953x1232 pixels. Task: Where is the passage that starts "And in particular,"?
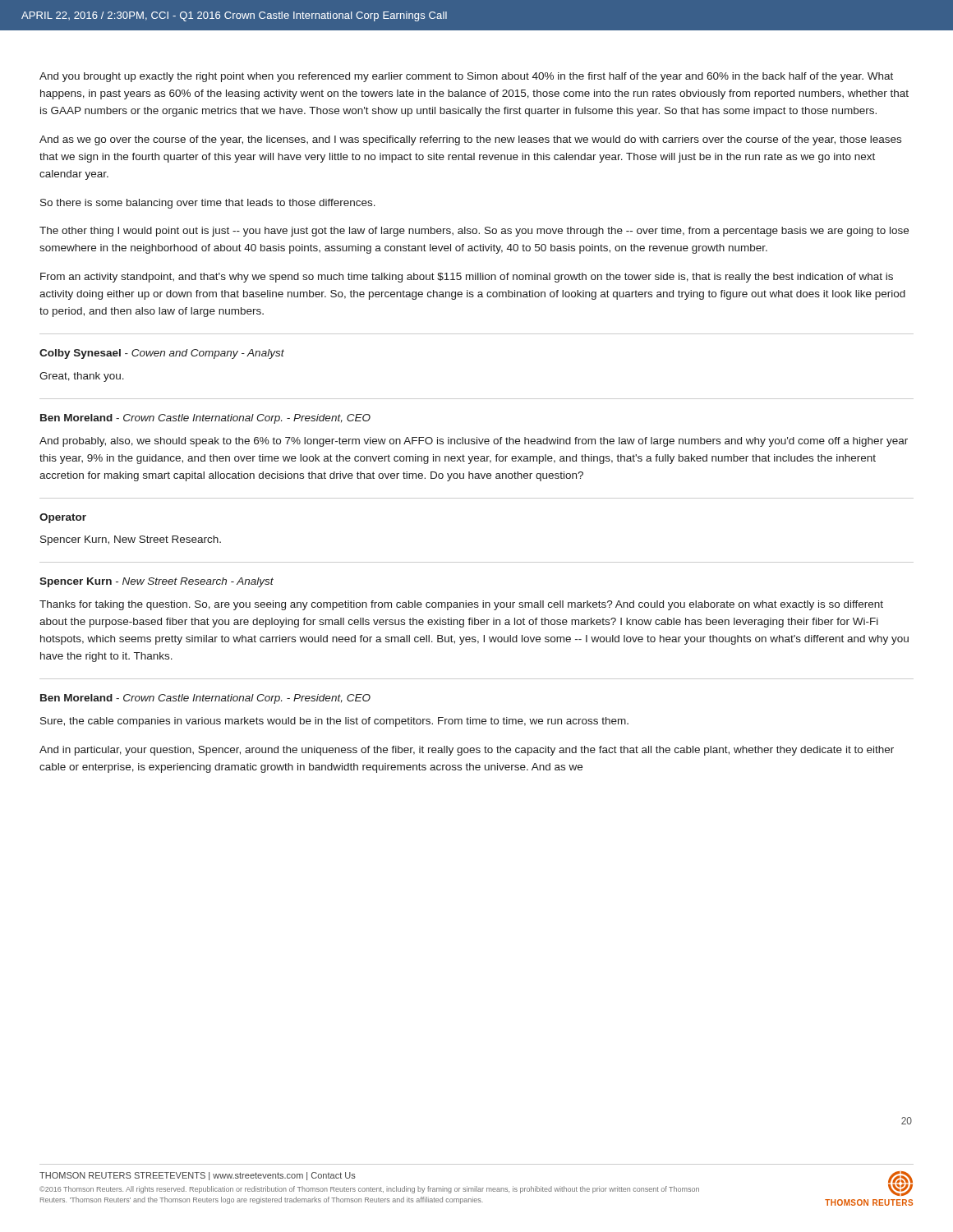point(467,758)
